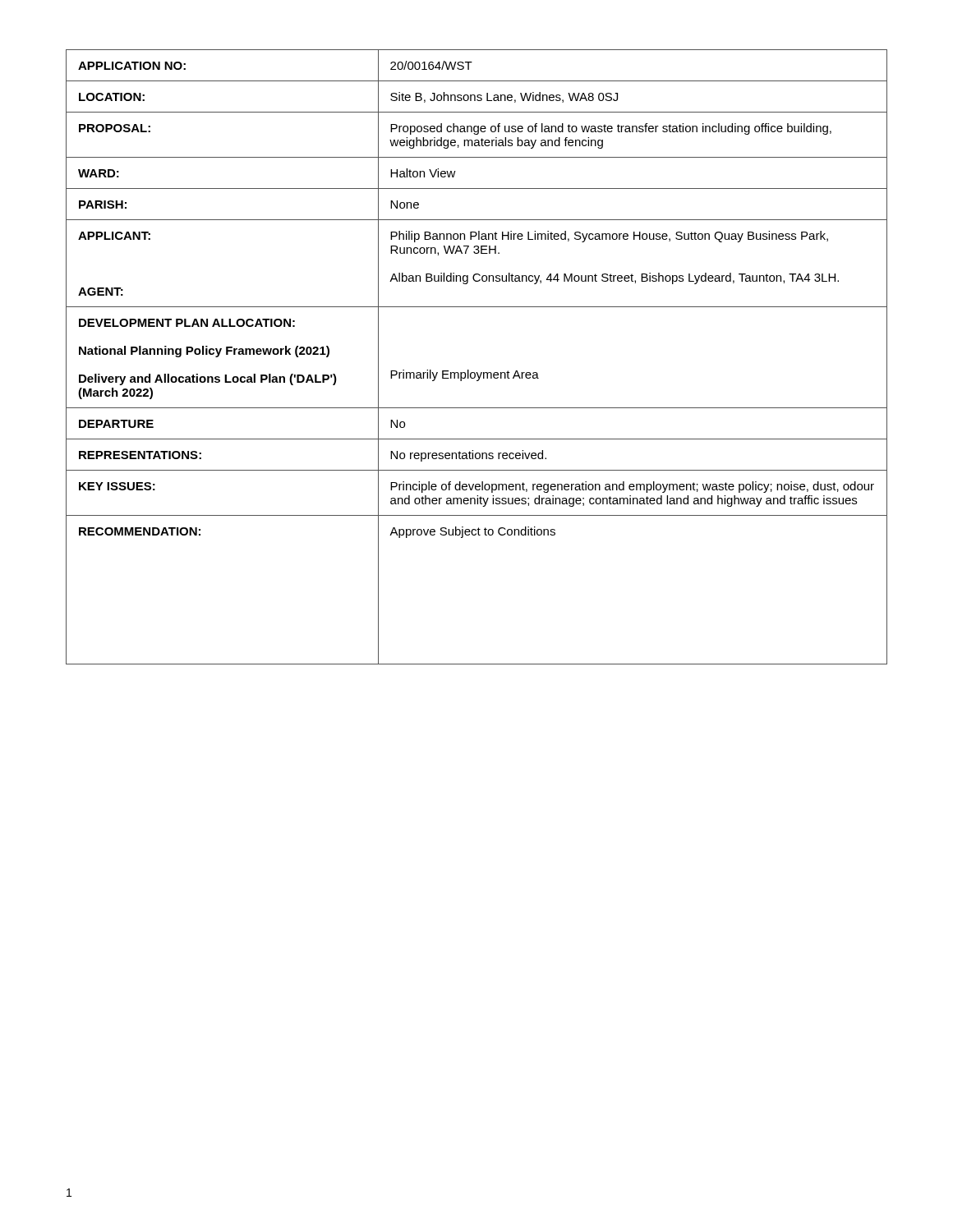Locate the table with the text "KEY ISSUES:"

pos(476,357)
